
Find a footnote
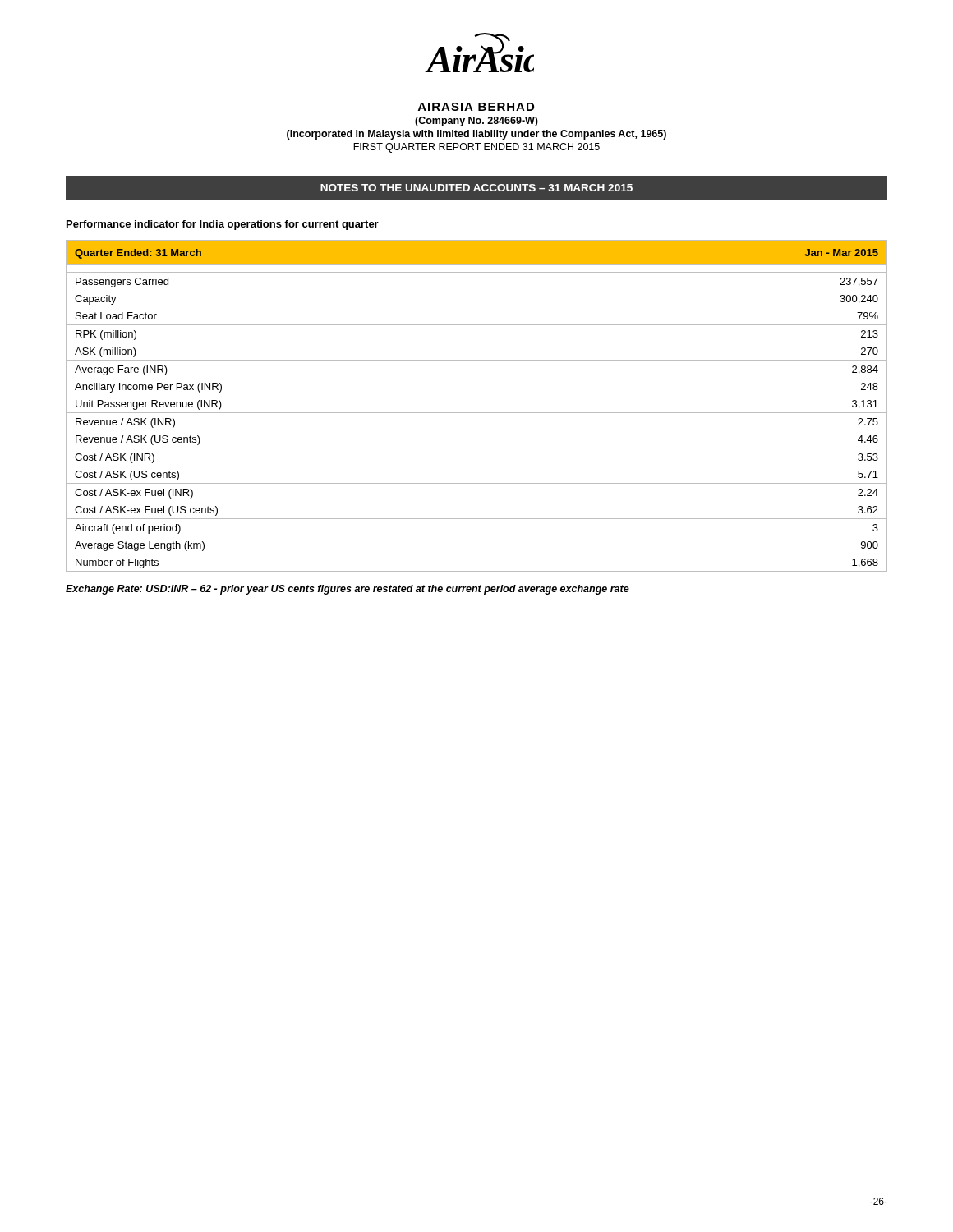(x=347, y=589)
